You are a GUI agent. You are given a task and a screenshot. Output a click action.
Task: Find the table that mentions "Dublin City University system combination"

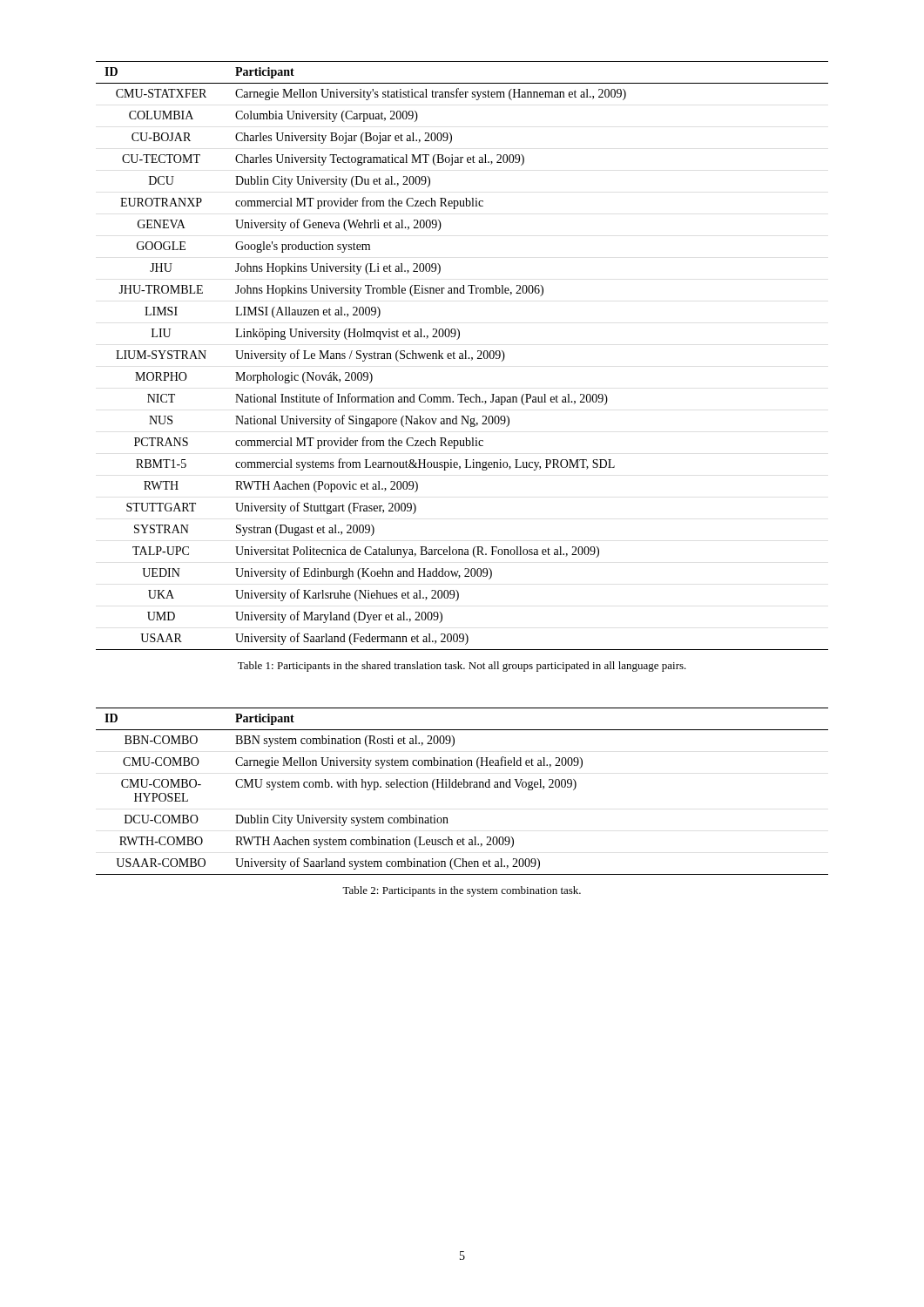(x=462, y=791)
